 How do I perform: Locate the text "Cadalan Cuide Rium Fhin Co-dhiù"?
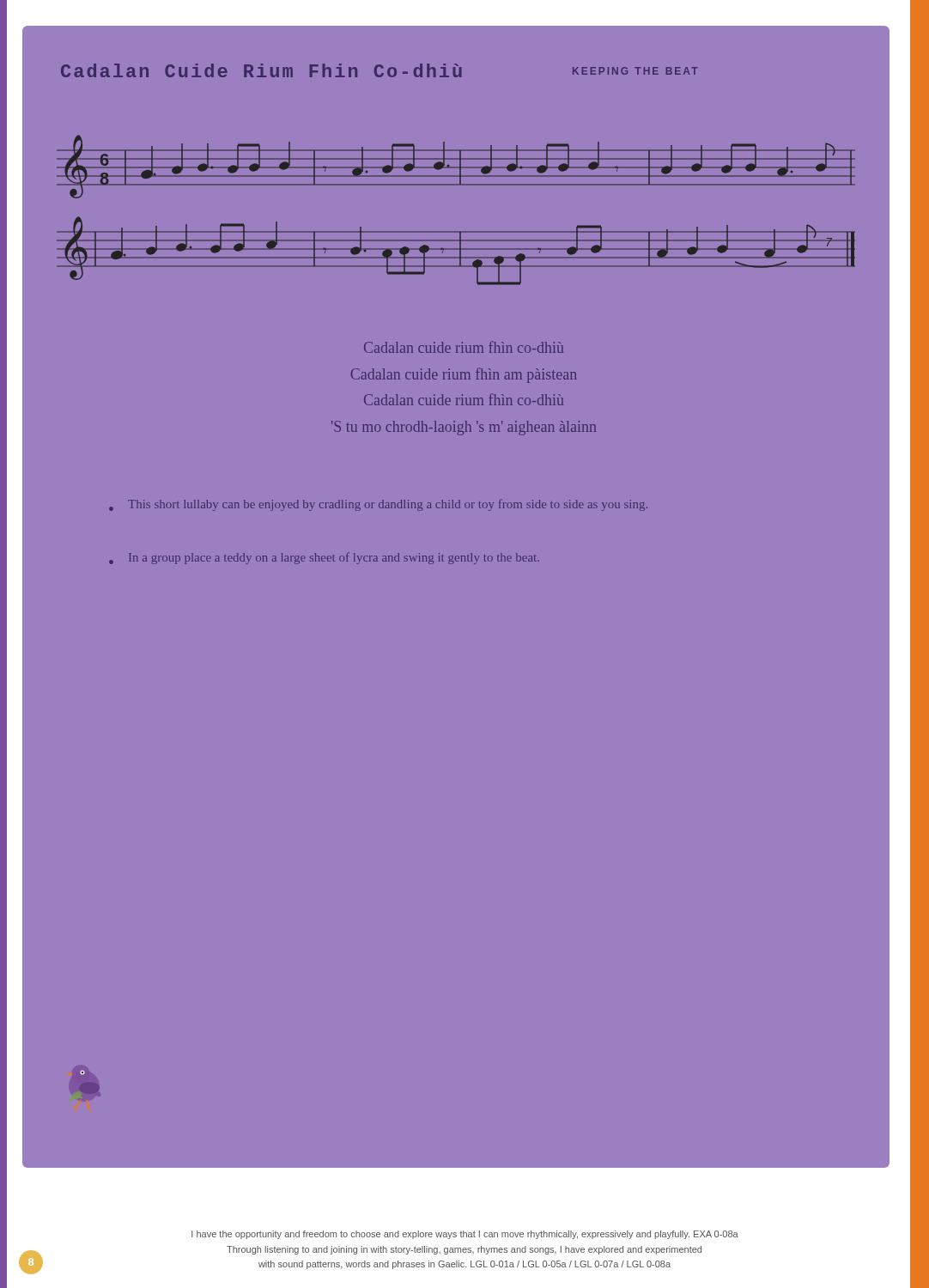[262, 73]
